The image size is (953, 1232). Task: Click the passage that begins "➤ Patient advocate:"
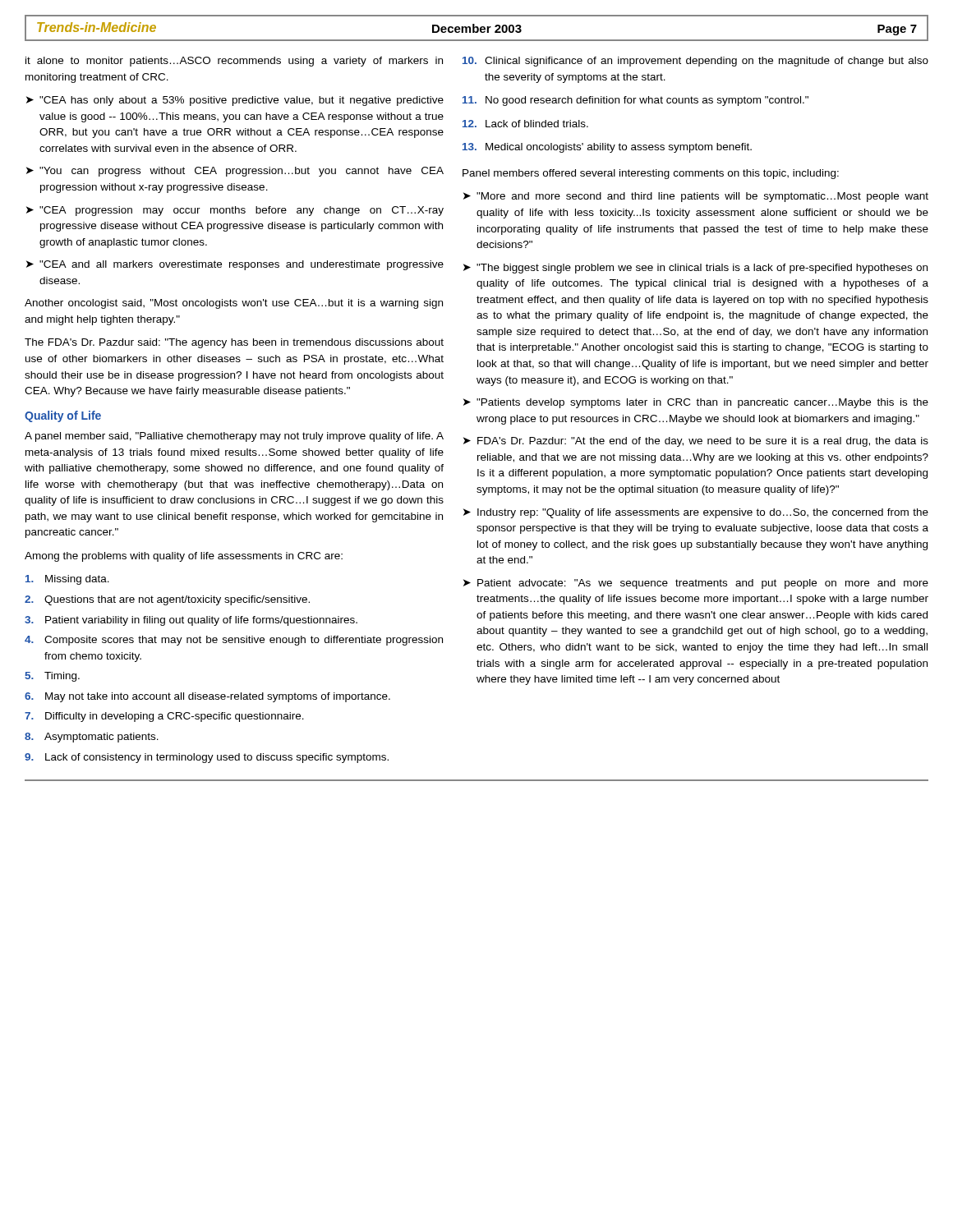695,631
